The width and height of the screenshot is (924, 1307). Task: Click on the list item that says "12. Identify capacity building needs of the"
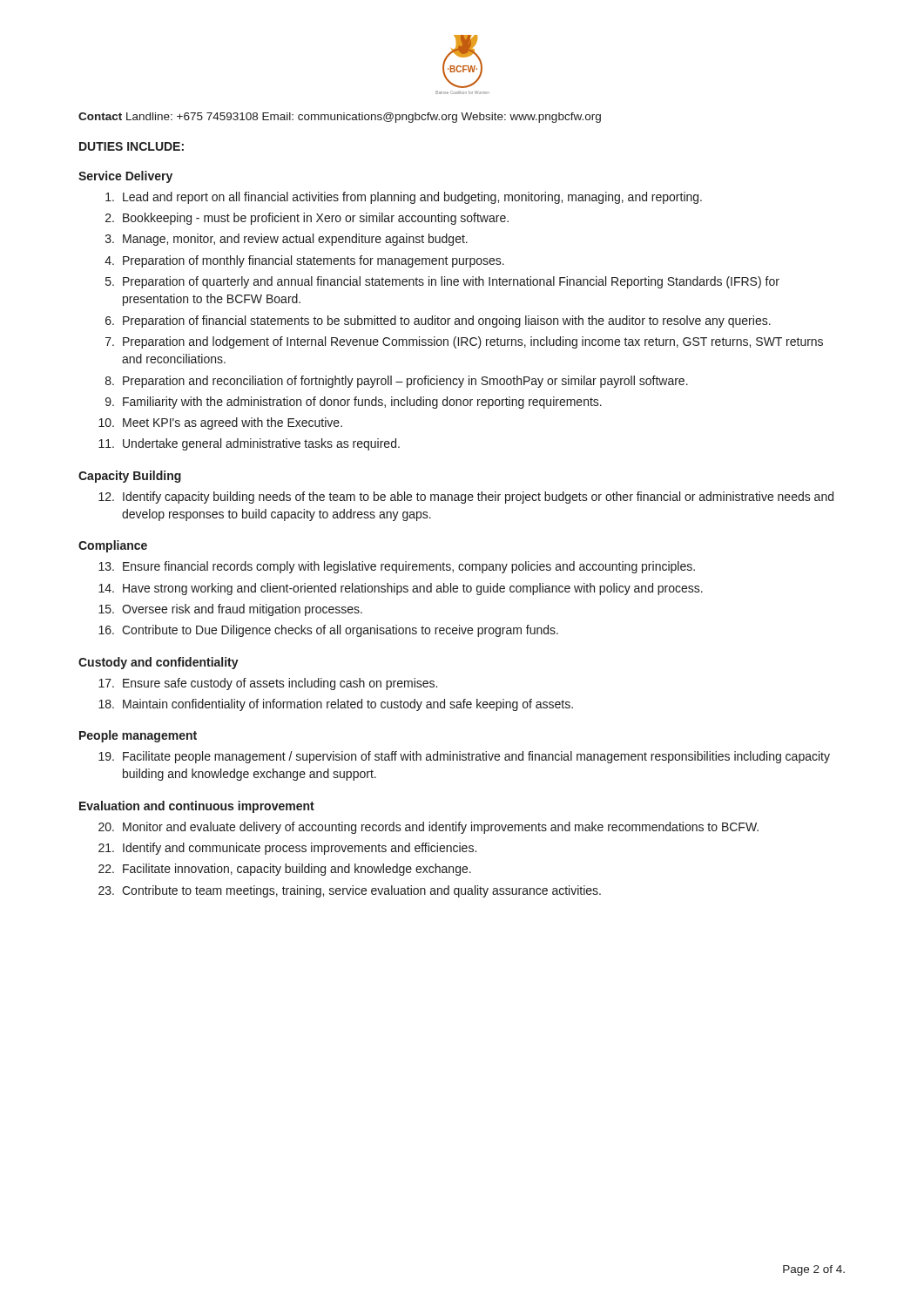coord(462,505)
